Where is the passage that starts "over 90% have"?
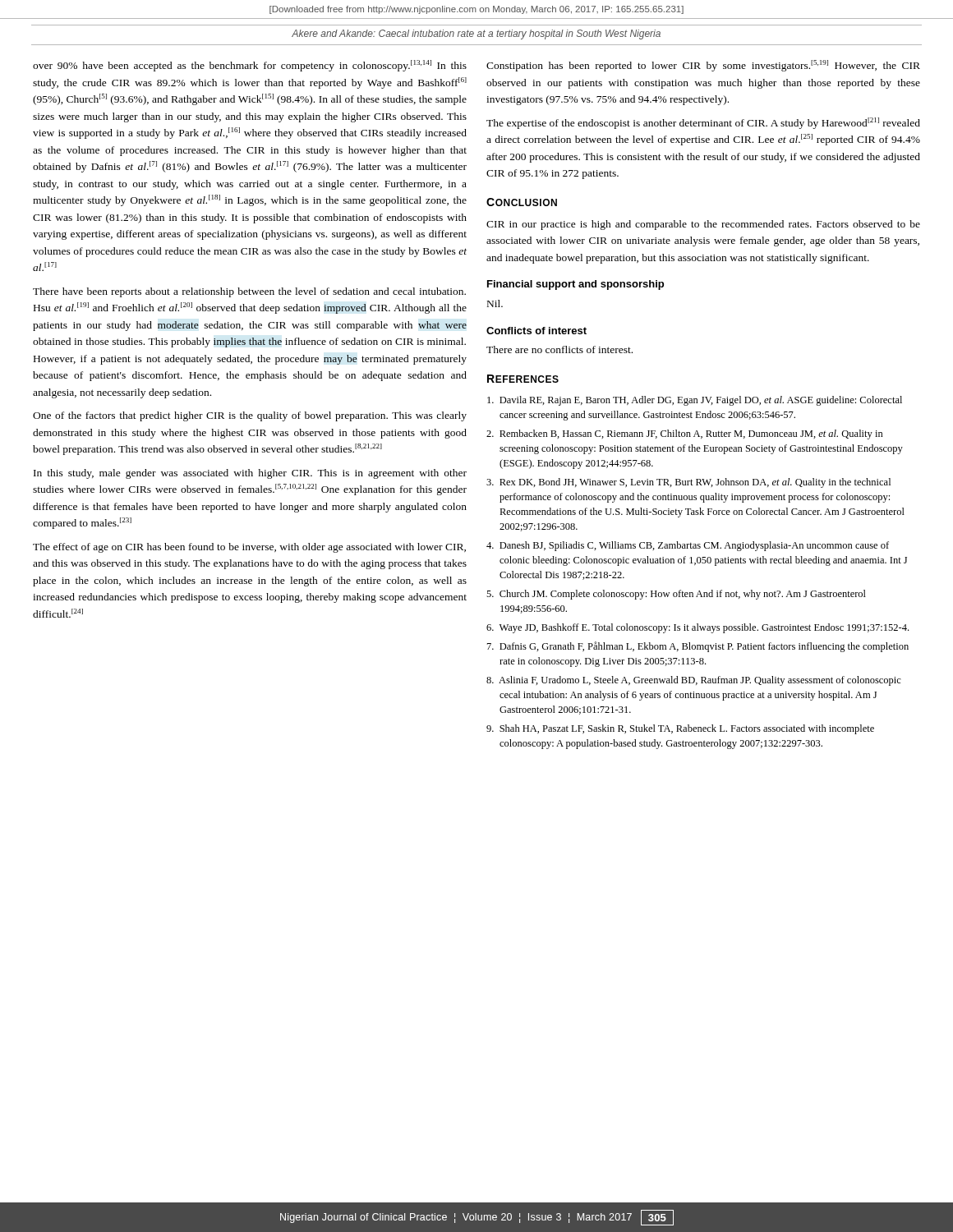Image resolution: width=953 pixels, height=1232 pixels. 250,167
